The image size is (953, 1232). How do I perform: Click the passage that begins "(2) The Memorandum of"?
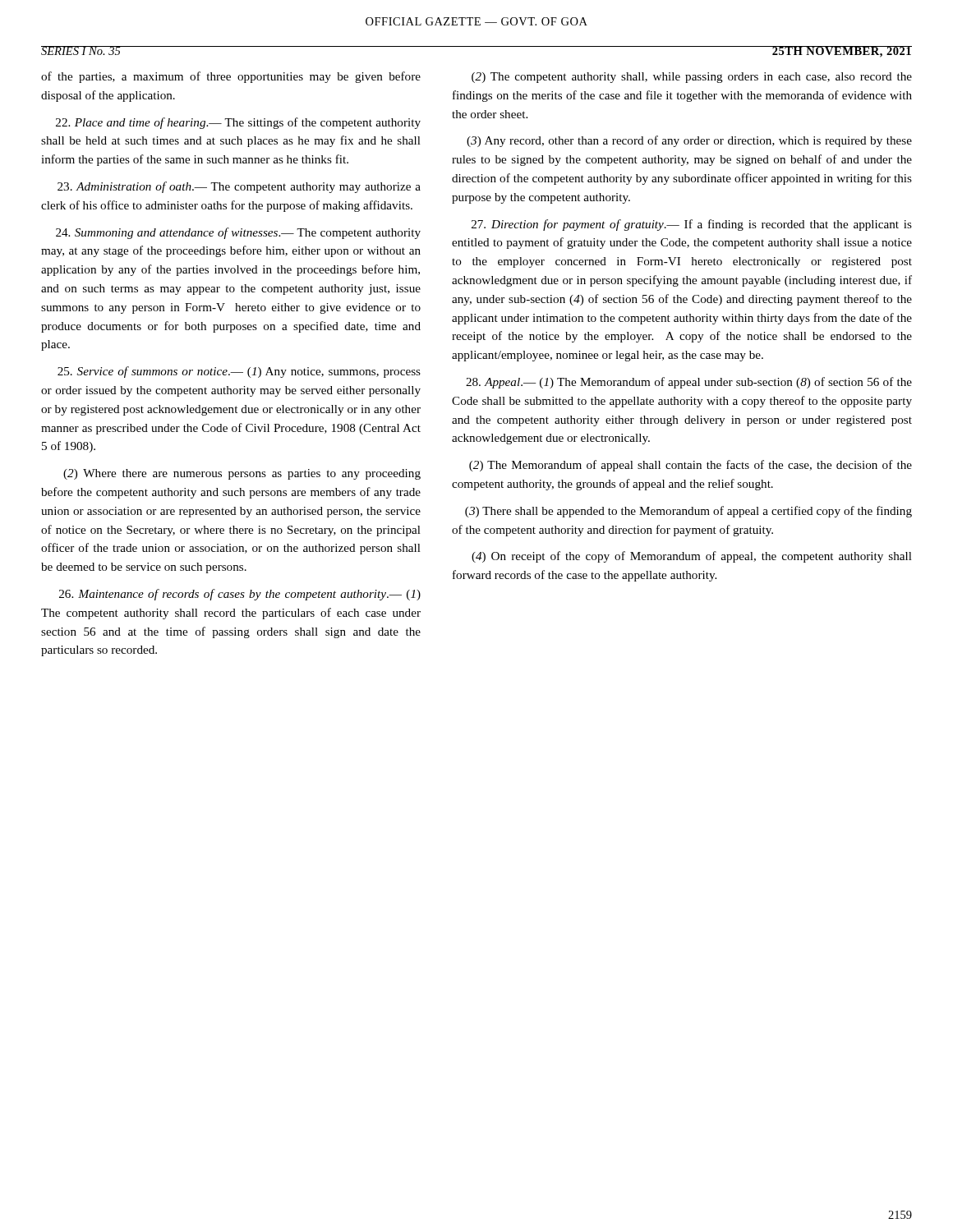[x=682, y=474]
